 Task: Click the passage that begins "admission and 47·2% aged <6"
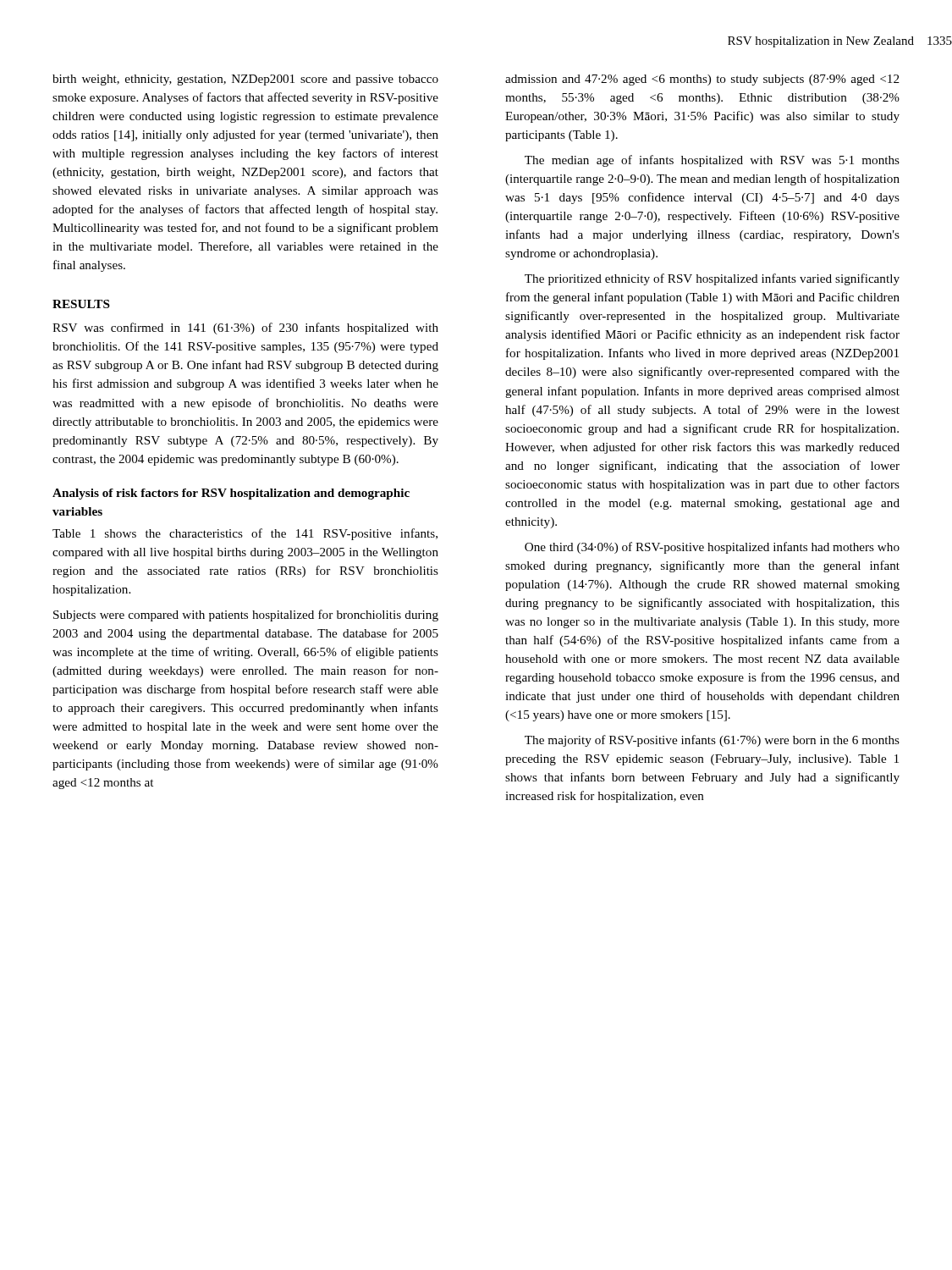[702, 107]
